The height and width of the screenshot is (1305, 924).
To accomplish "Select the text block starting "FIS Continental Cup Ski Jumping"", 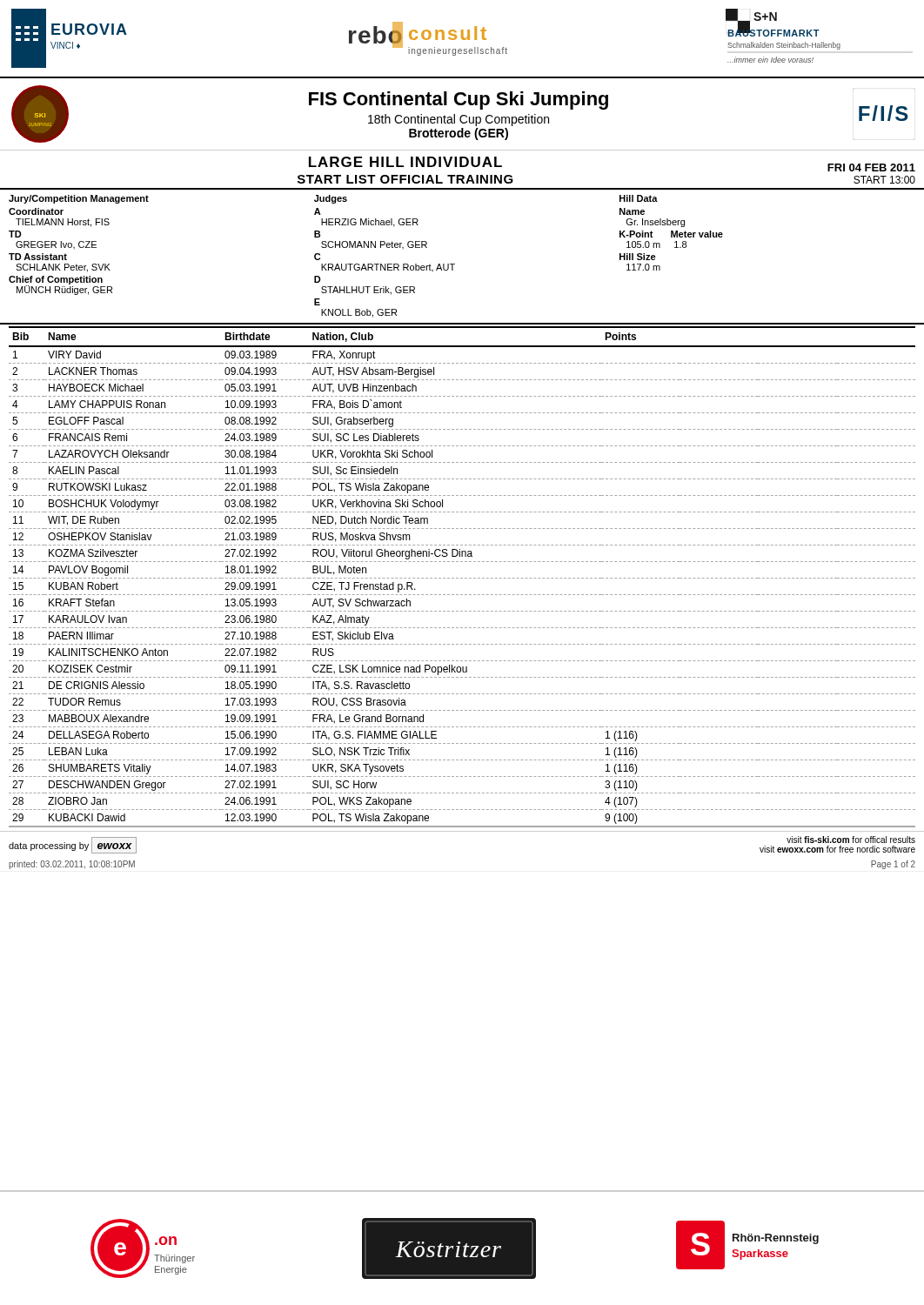I will 459,99.
